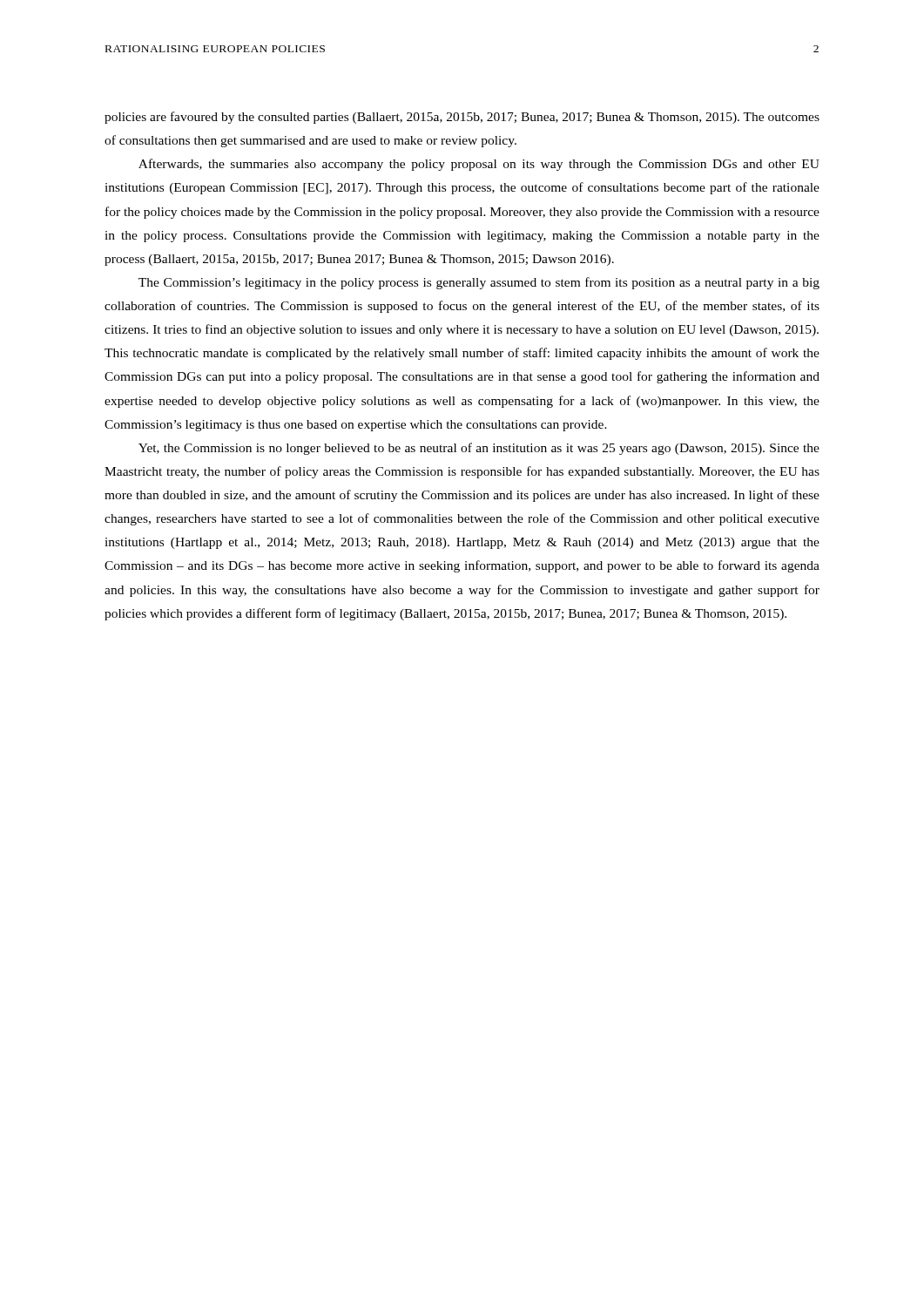Click the passage that begins "policies are favoured by the consulted"
This screenshot has width=924, height=1307.
462,128
